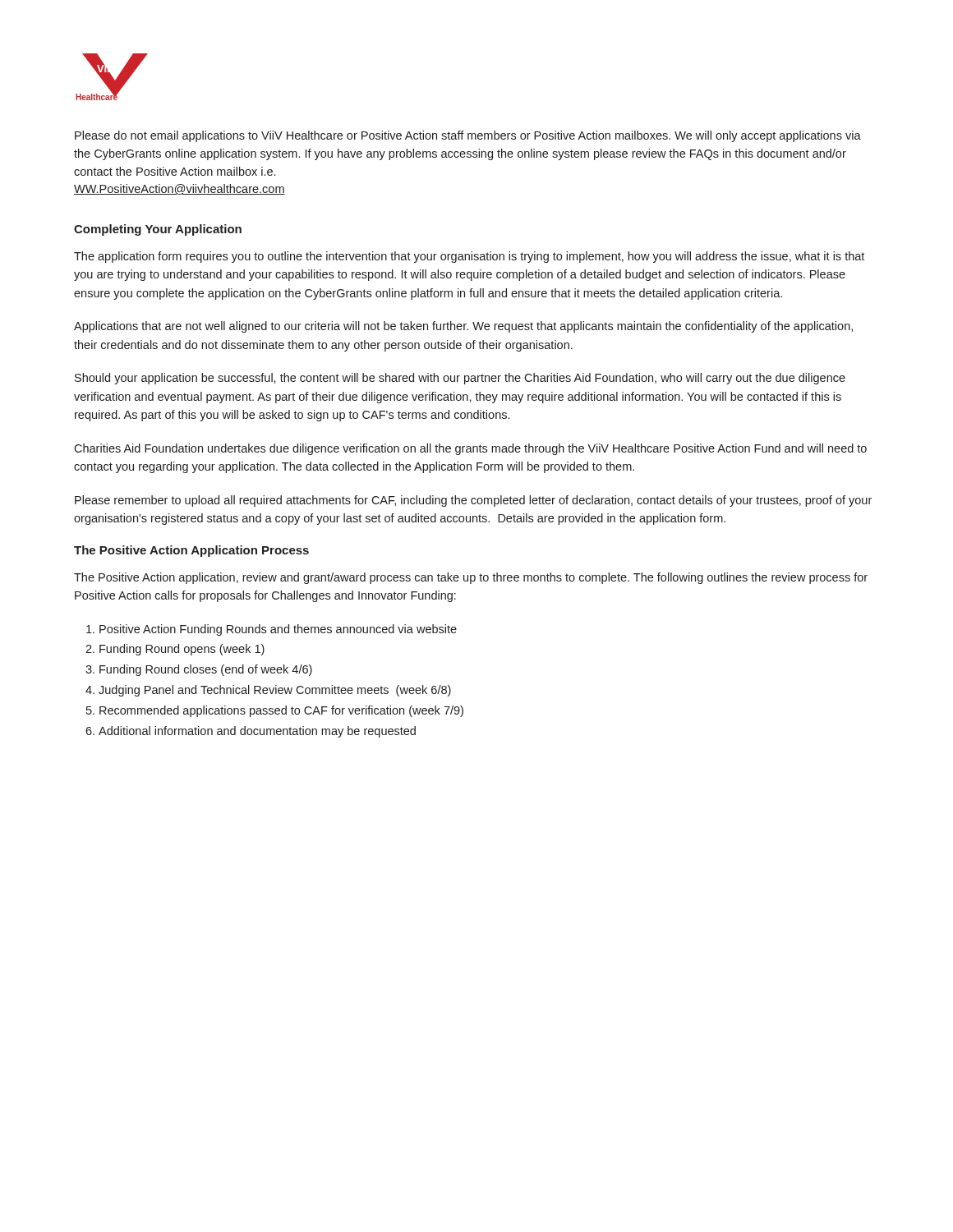
Task: Click the passage that begins "The Positive Action application, review and grant/award process"
Action: pos(471,586)
